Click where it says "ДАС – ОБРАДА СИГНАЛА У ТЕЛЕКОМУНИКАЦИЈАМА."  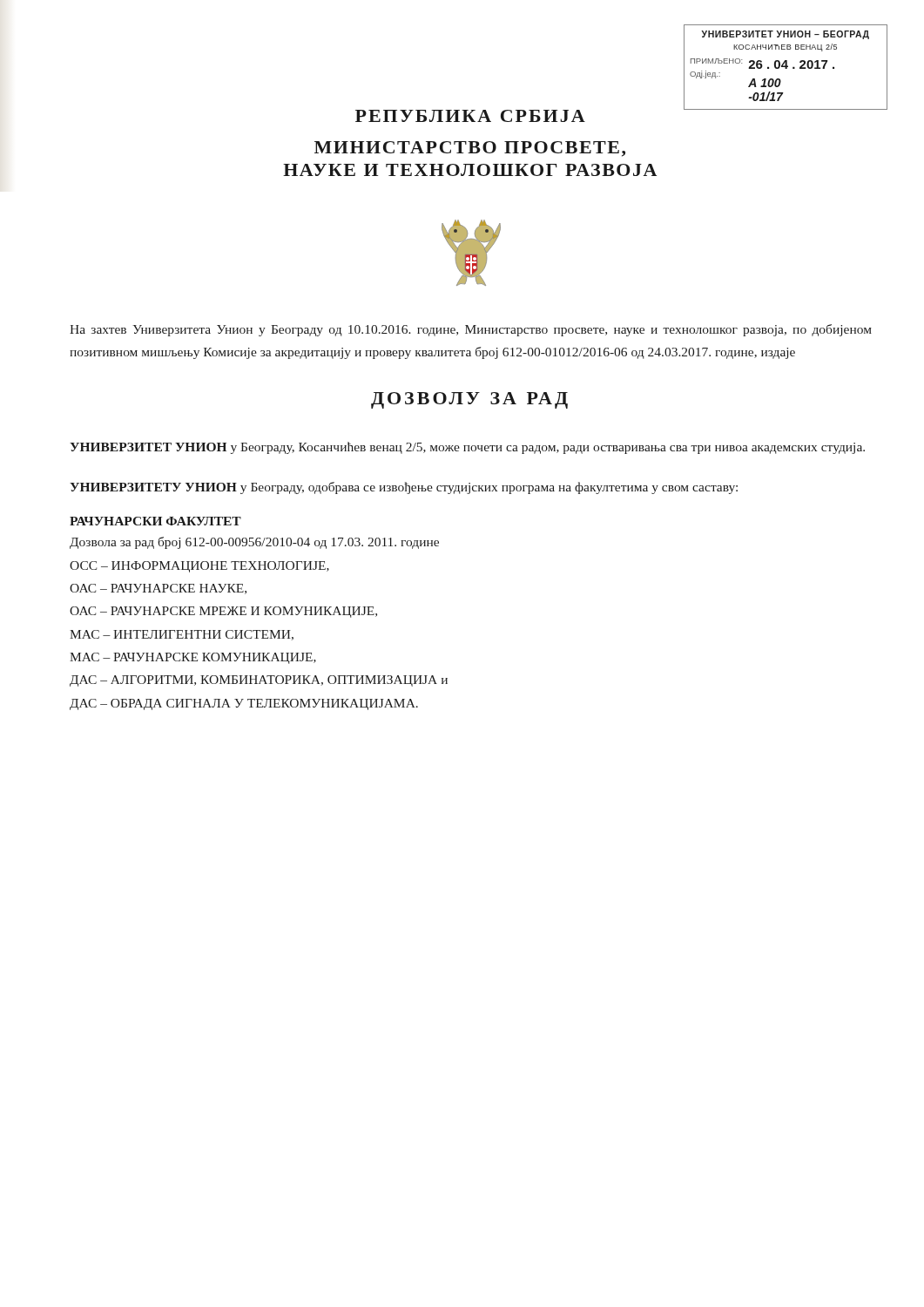[244, 702]
